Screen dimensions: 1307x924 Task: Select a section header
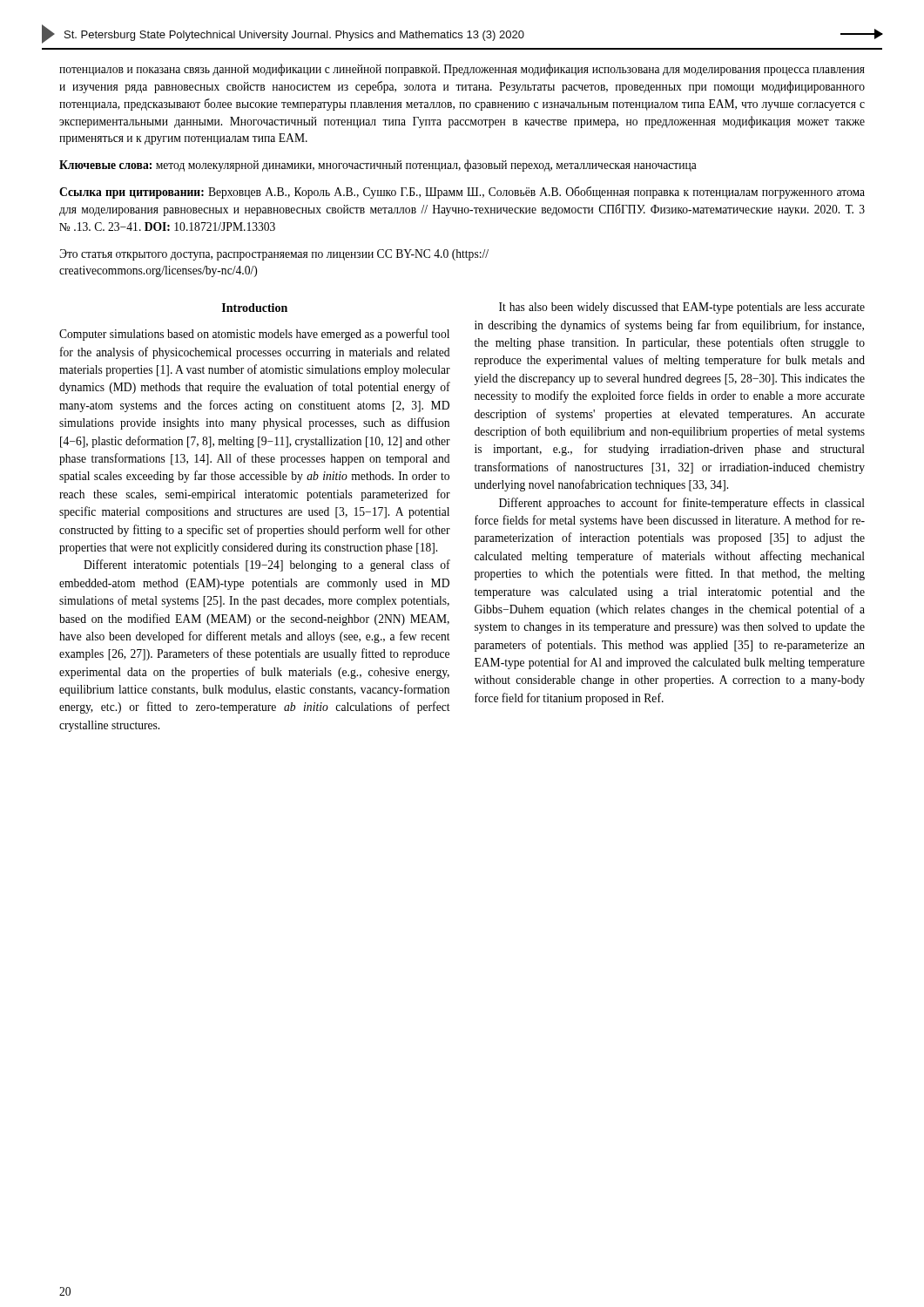[x=254, y=308]
